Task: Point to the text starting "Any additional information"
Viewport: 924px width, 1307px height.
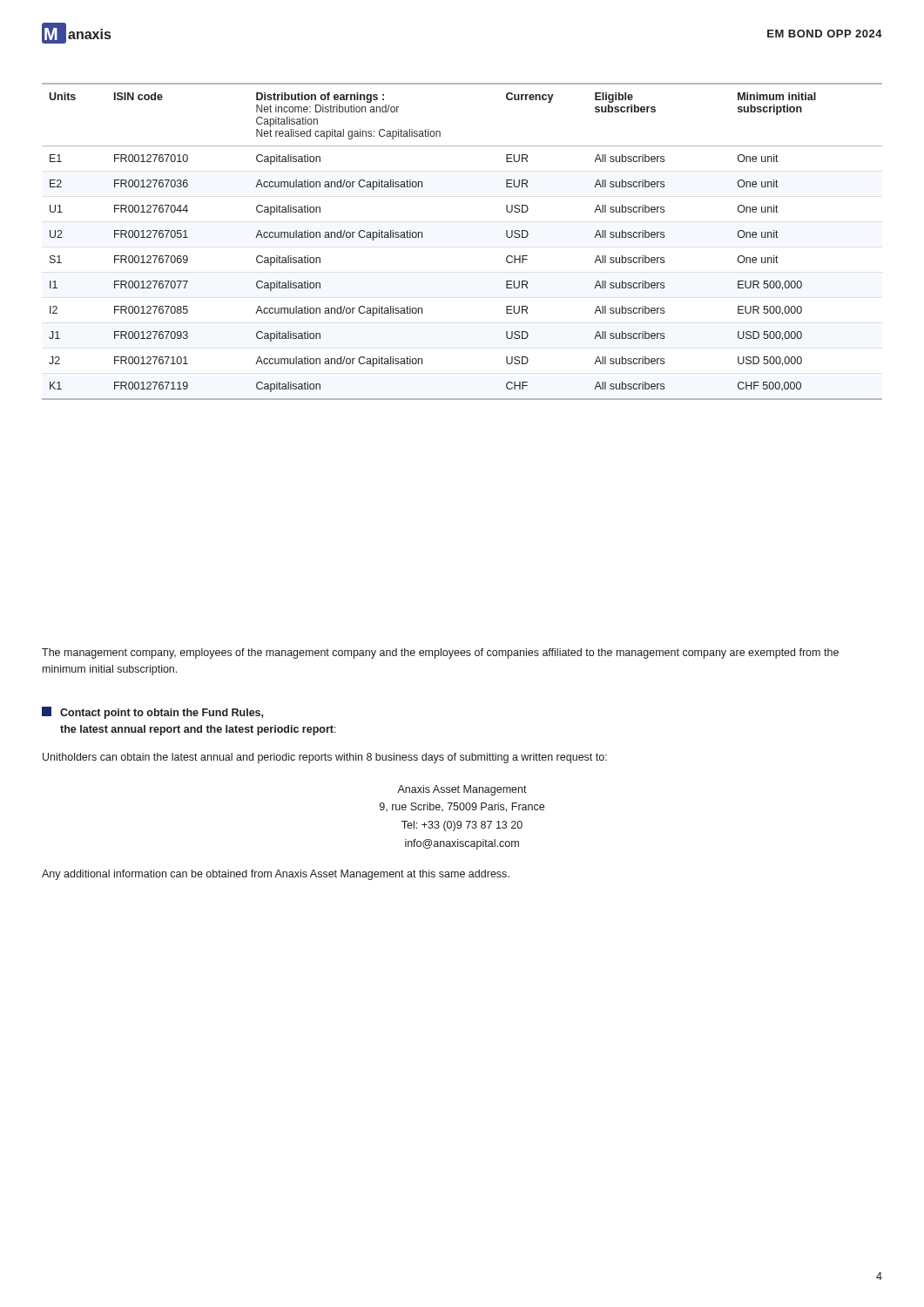Action: point(276,874)
